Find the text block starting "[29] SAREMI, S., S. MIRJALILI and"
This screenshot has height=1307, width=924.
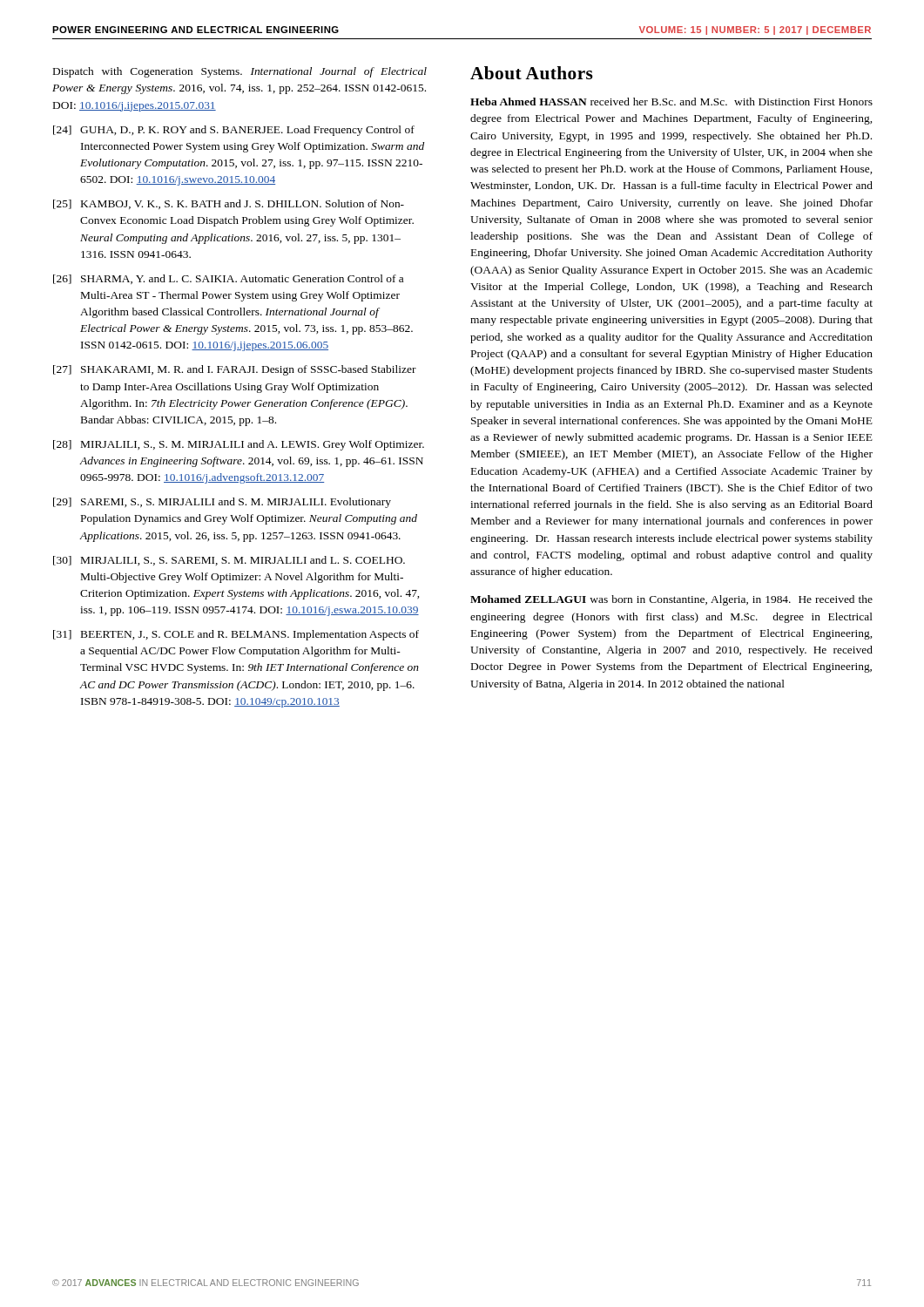[240, 518]
